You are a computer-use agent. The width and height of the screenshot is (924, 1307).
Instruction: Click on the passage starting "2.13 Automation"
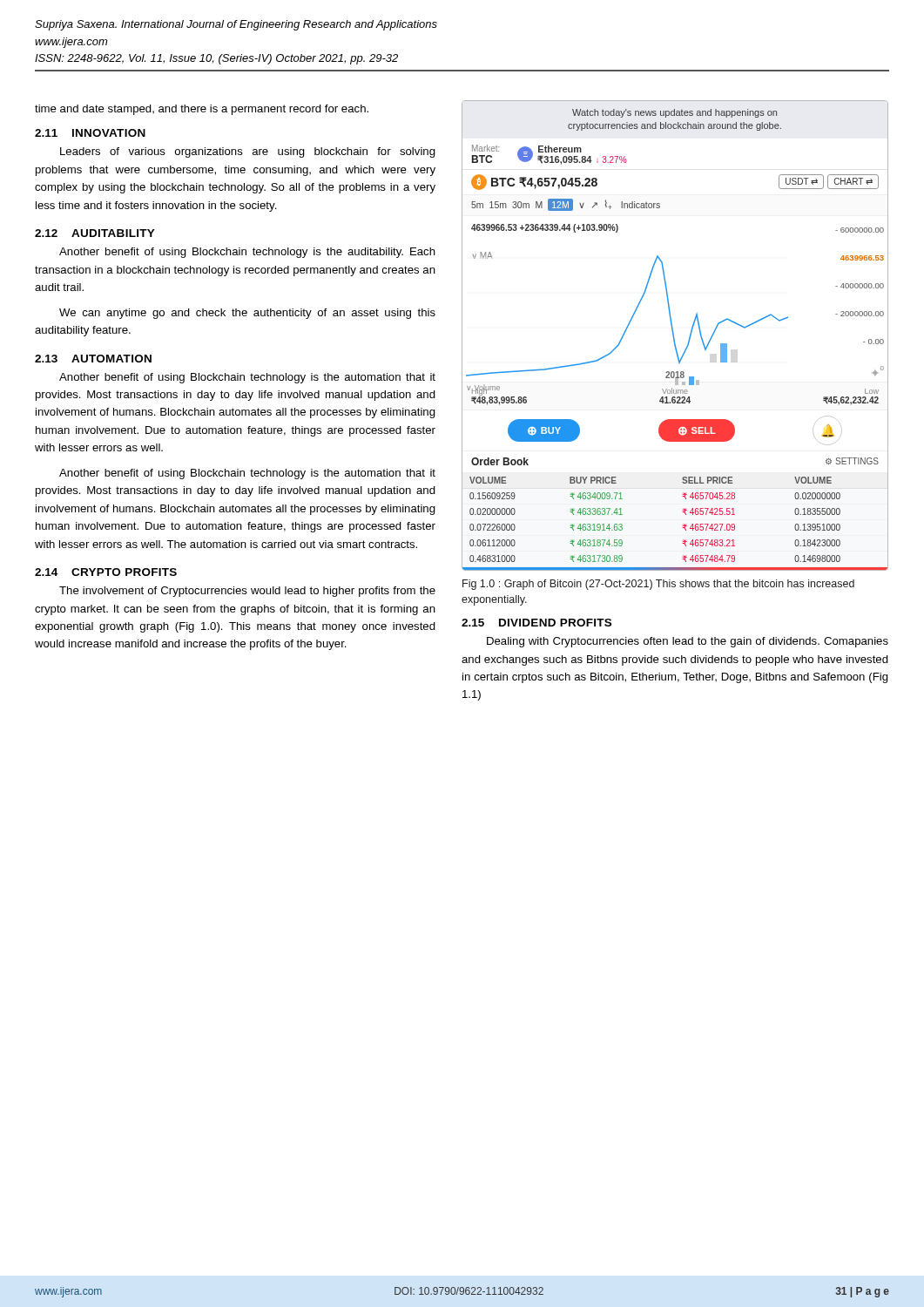tap(94, 358)
